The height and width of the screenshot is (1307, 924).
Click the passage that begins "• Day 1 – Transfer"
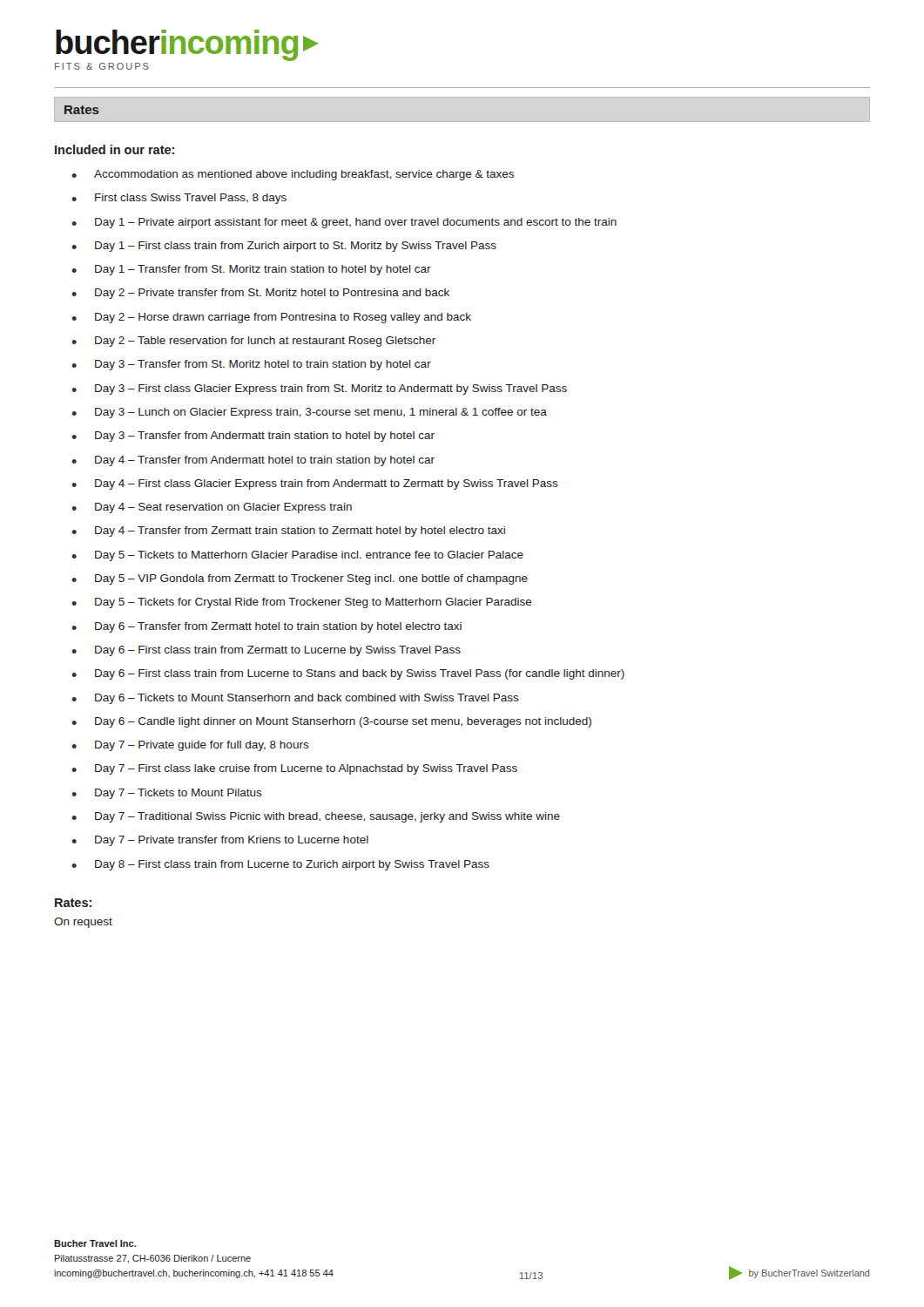[251, 270]
